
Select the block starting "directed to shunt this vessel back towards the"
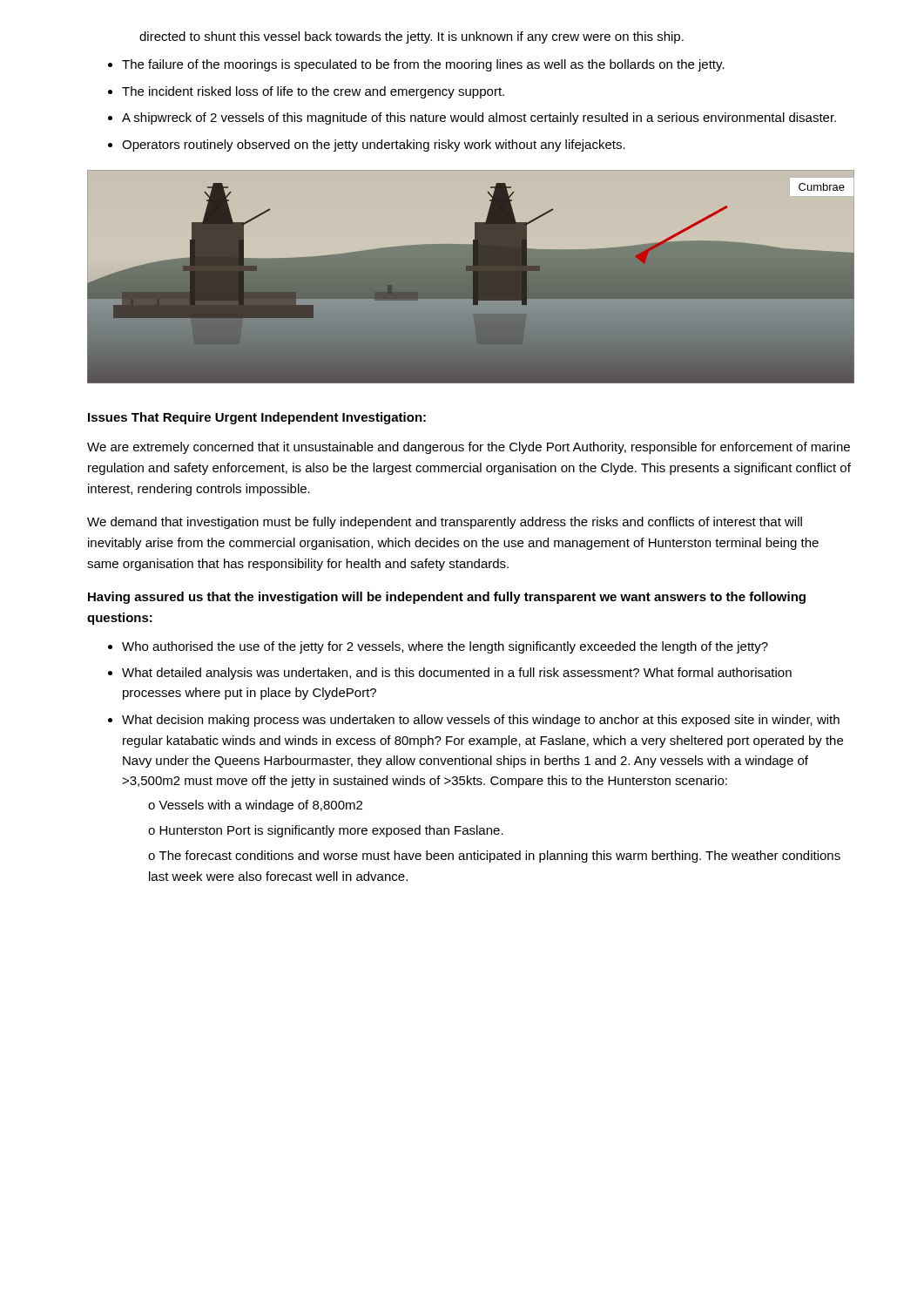[x=412, y=36]
